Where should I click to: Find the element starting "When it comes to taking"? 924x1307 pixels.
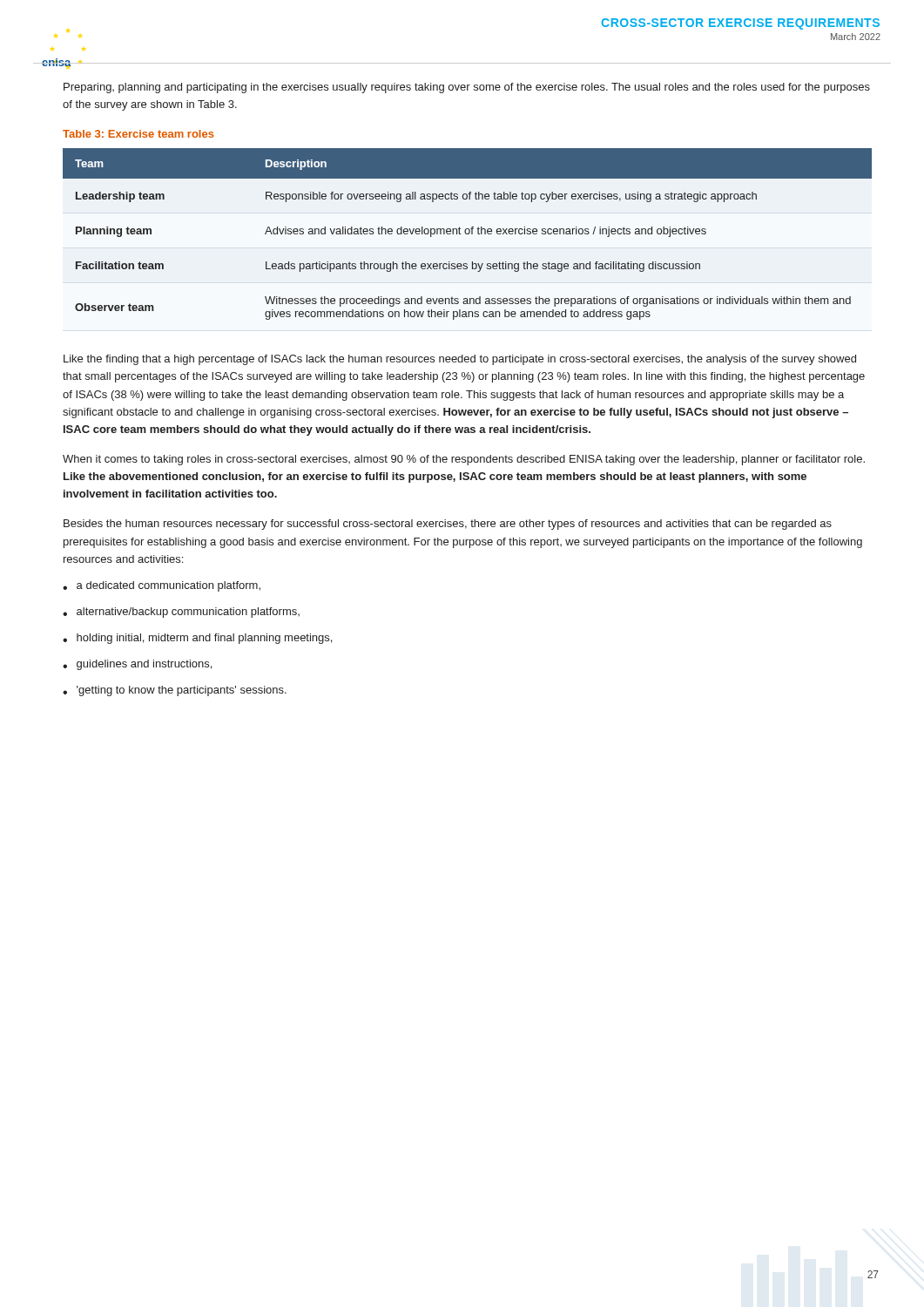(x=467, y=477)
